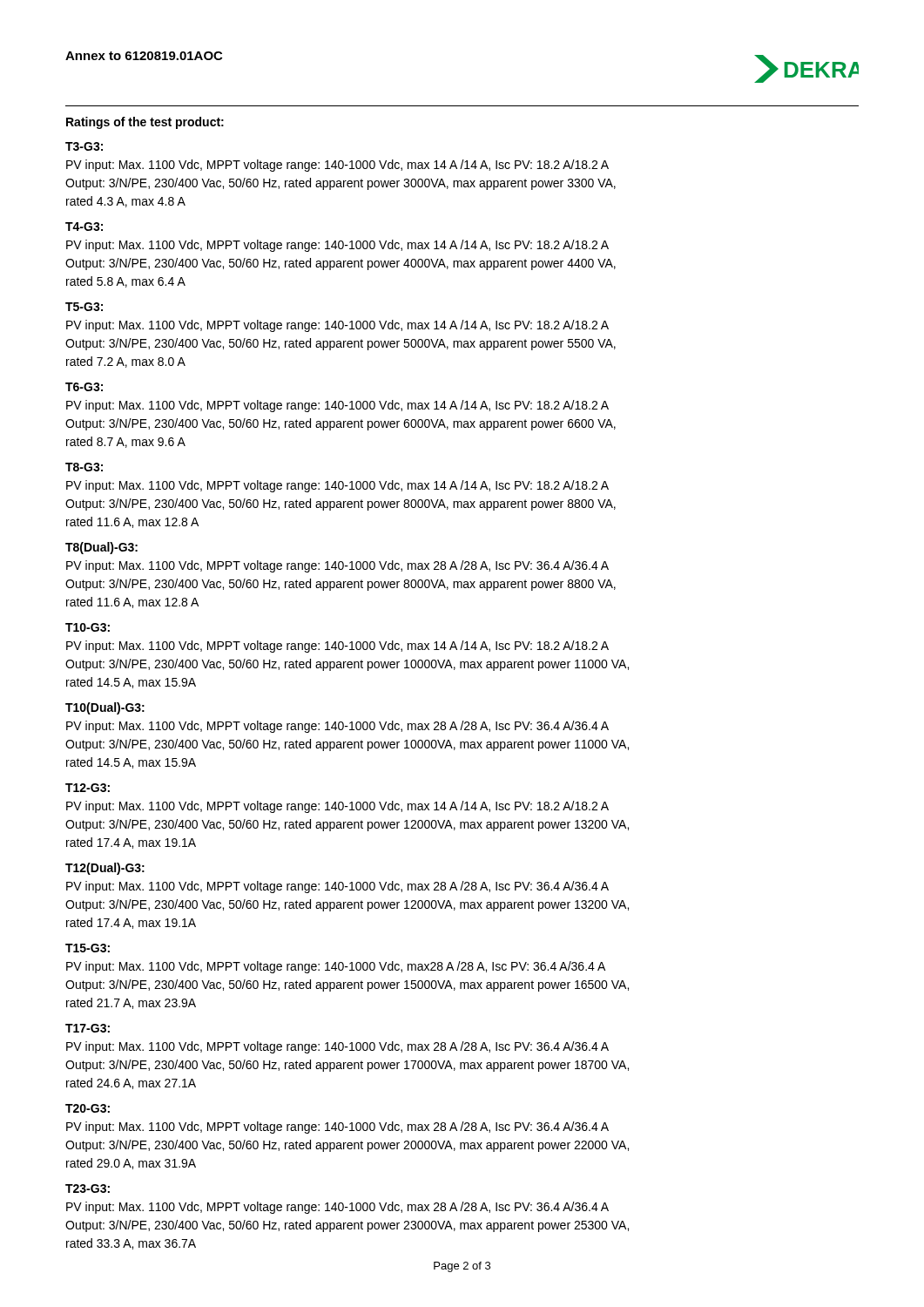Locate the text block that says "T23-G3: PV input:"
This screenshot has height=1307, width=924.
coord(348,1216)
